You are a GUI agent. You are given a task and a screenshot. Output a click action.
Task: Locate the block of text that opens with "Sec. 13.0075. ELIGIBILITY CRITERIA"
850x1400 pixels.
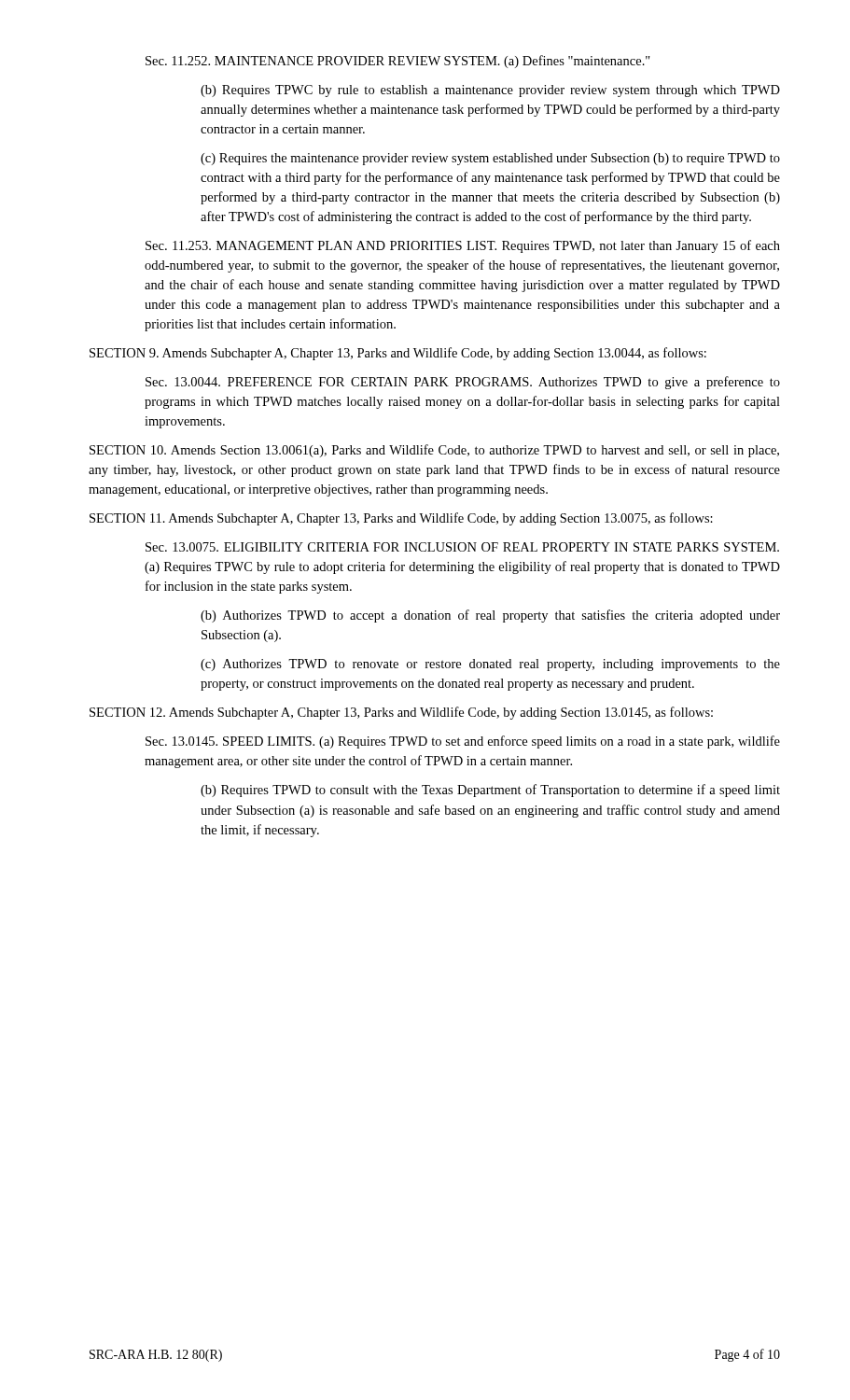point(462,567)
